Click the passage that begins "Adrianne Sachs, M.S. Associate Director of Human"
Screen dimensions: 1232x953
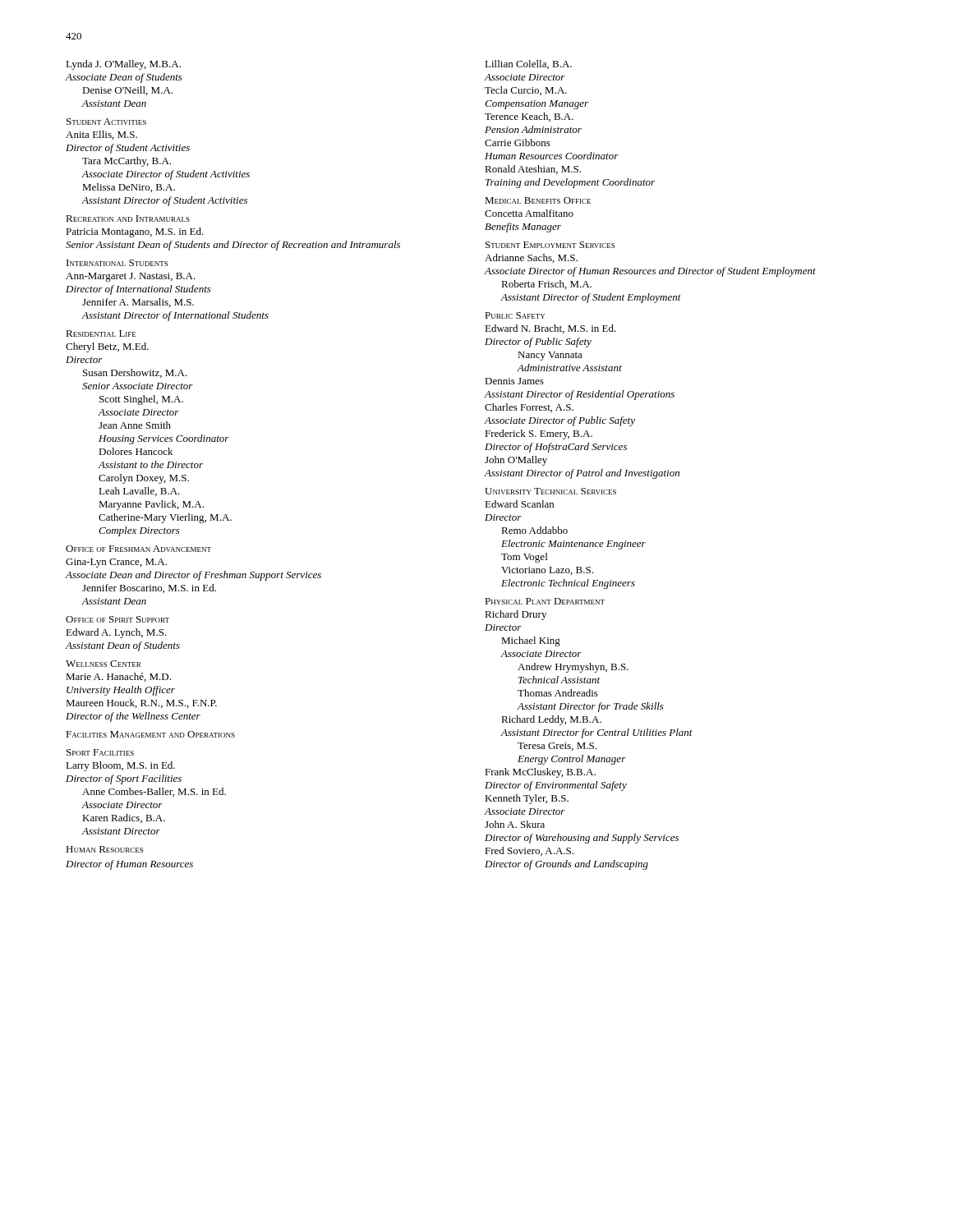pos(686,278)
